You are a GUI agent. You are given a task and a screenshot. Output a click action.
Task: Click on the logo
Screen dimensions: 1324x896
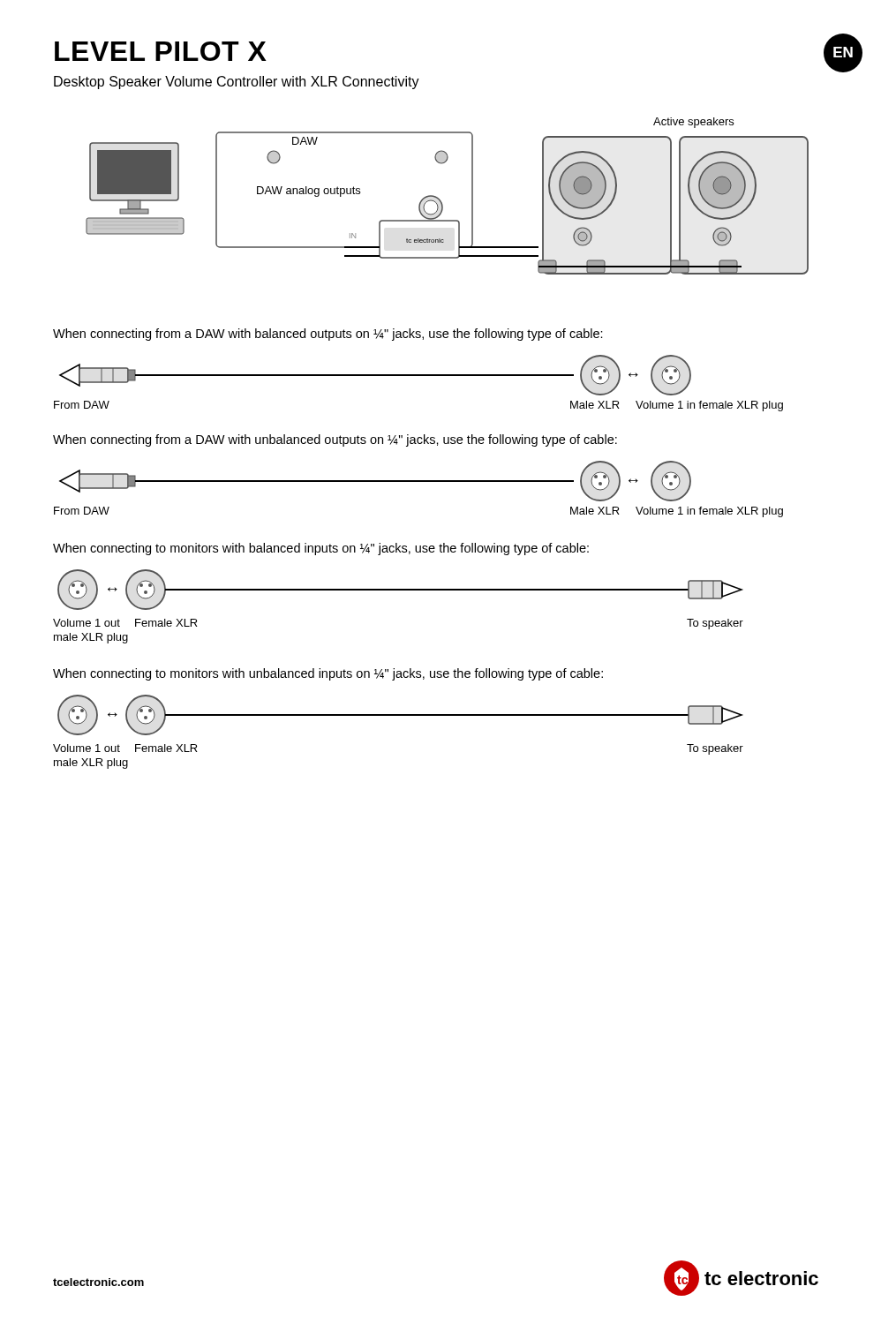(755, 1280)
